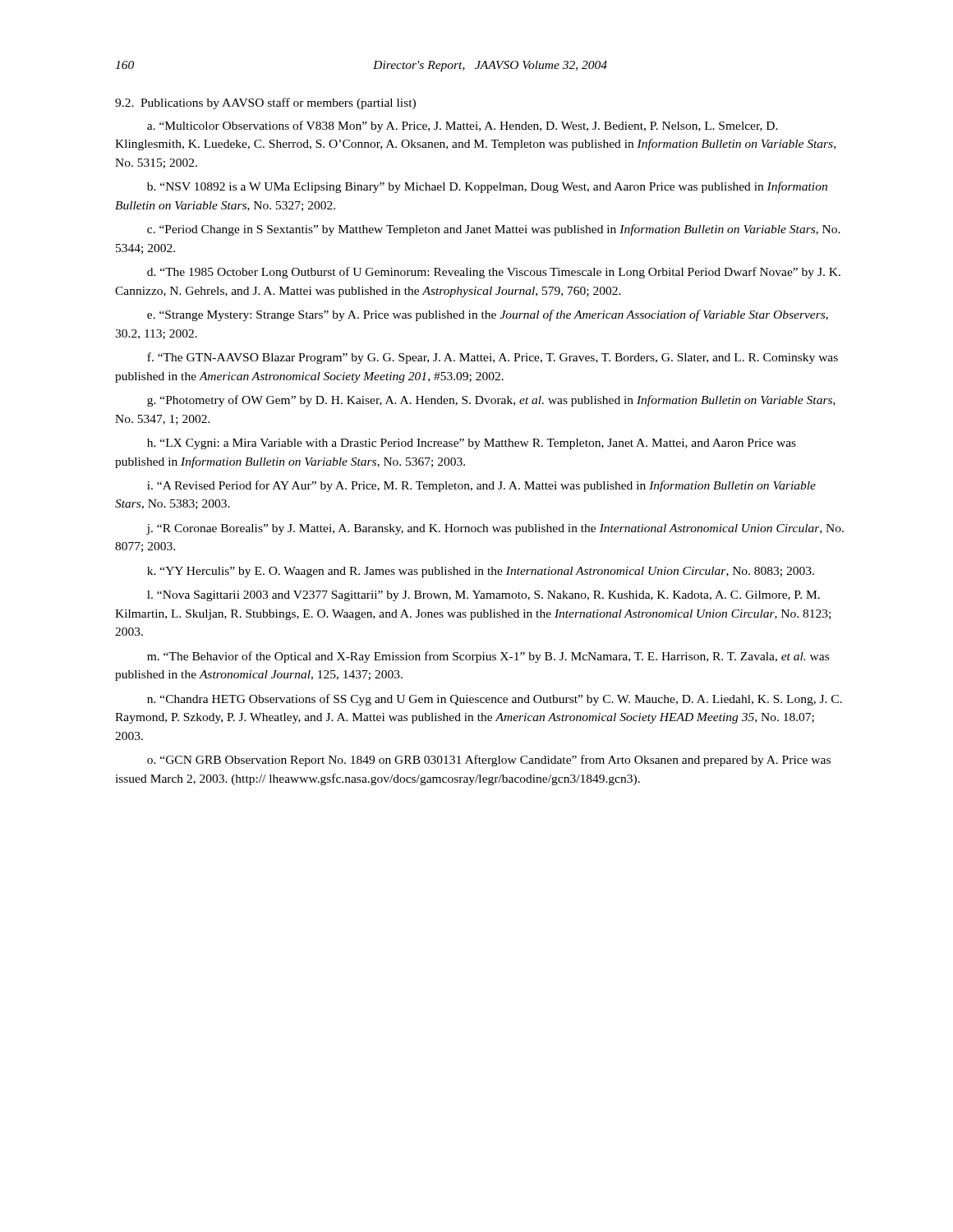
Task: Click on the element starting "h. “LX Cygni: a Mira Variable"
Action: tap(456, 452)
